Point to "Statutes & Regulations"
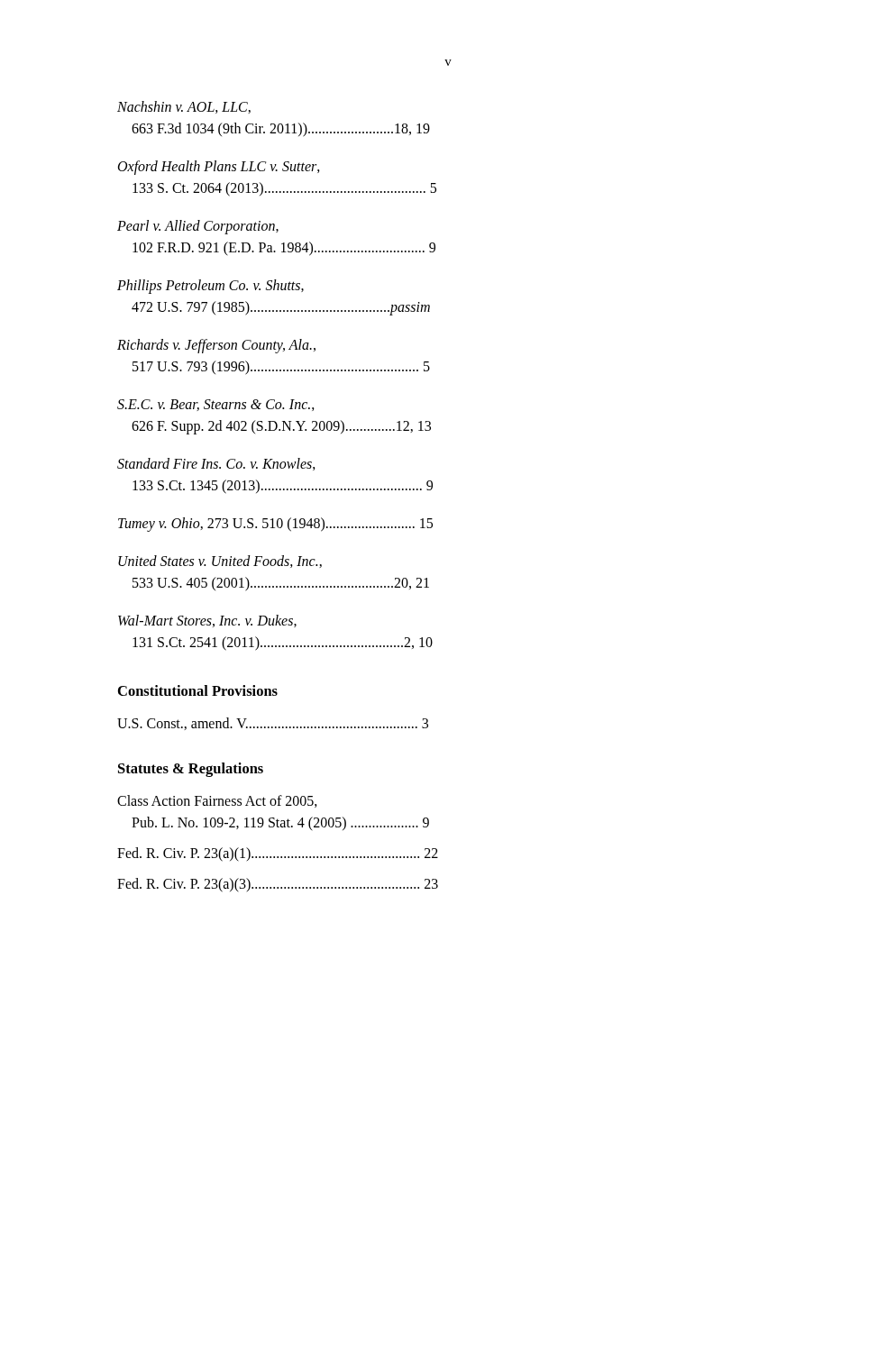Image resolution: width=896 pixels, height=1352 pixels. pyautogui.click(x=190, y=768)
